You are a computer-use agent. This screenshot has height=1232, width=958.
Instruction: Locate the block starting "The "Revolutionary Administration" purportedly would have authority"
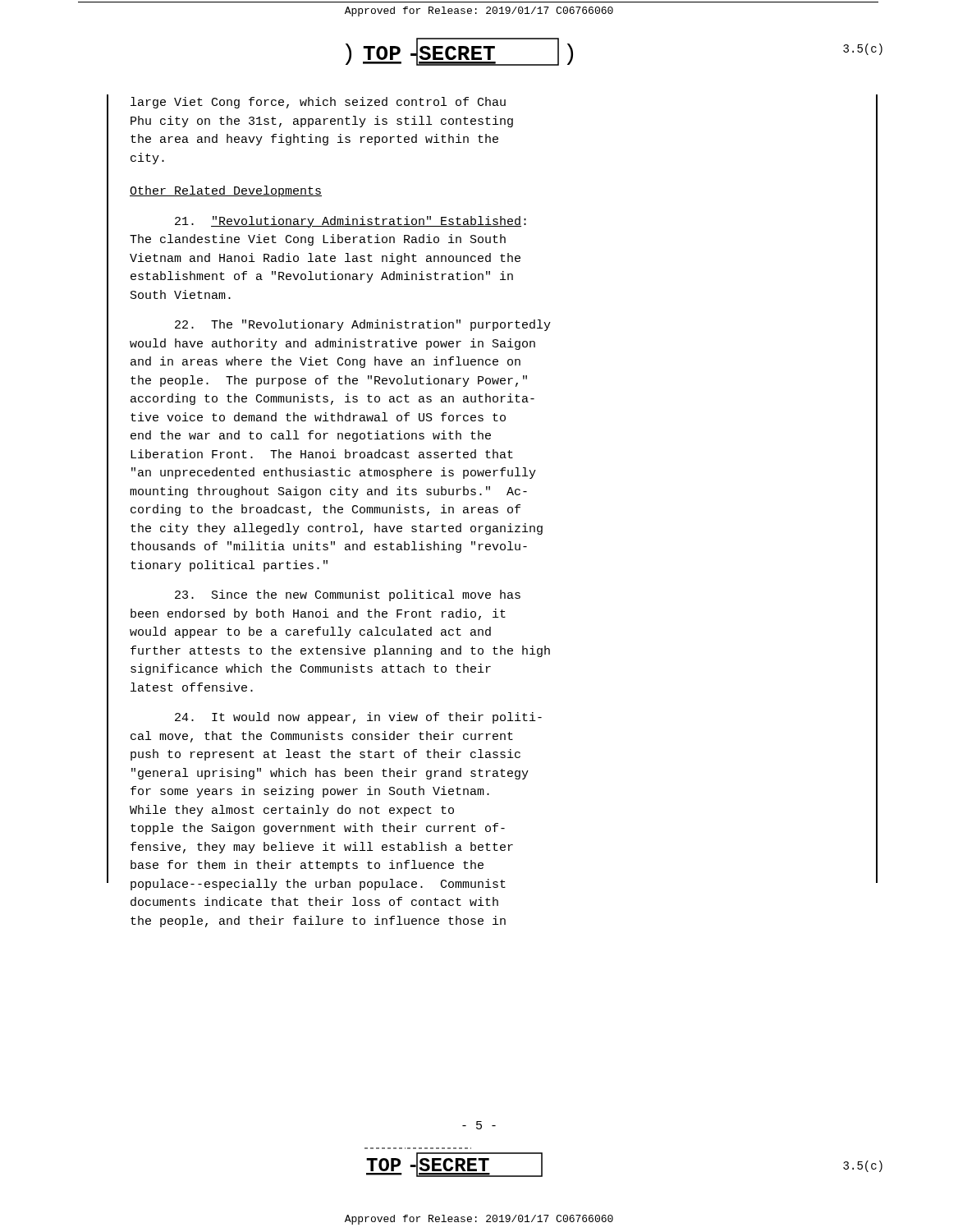[340, 446]
